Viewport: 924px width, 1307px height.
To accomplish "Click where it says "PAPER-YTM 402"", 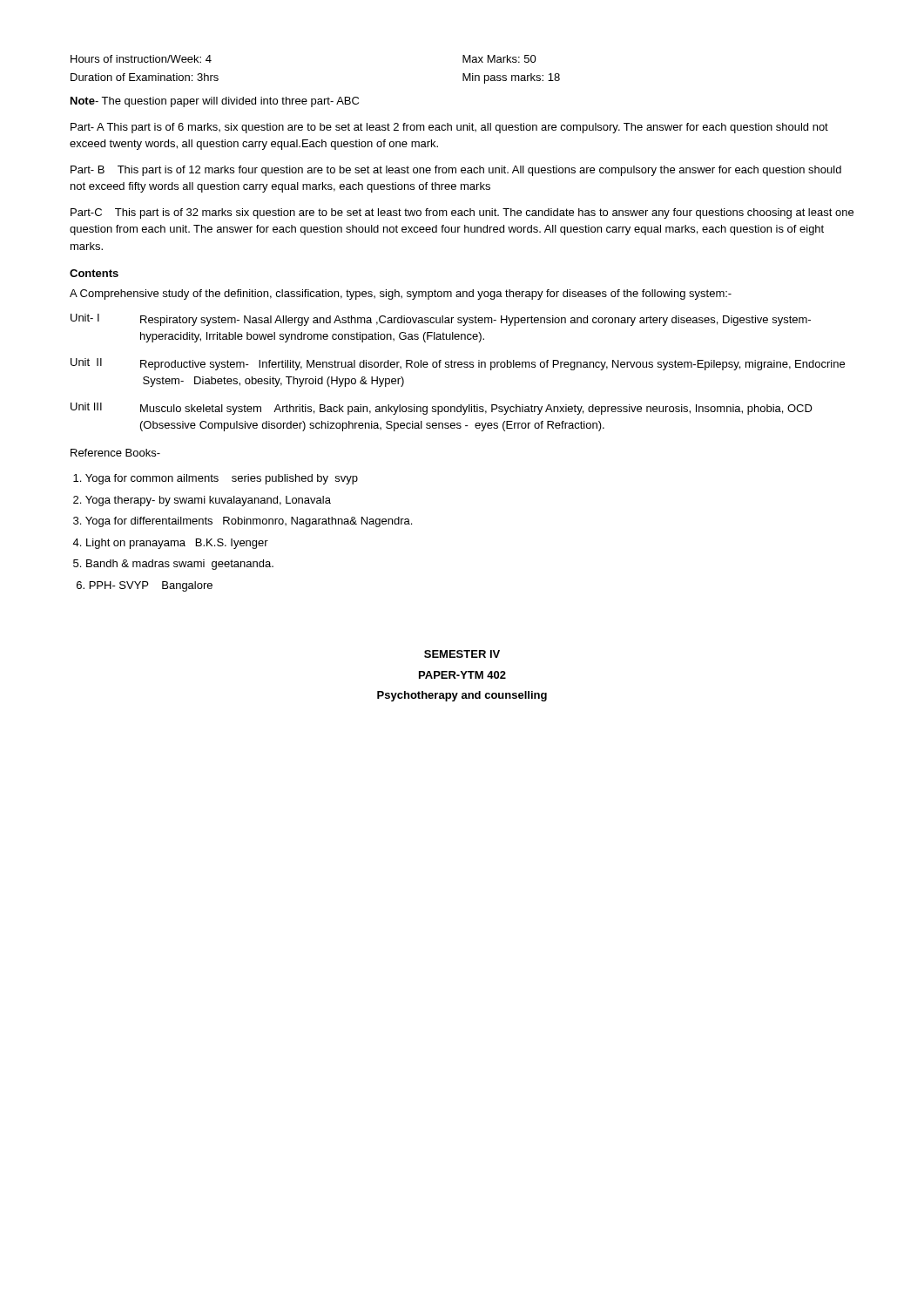I will [462, 674].
